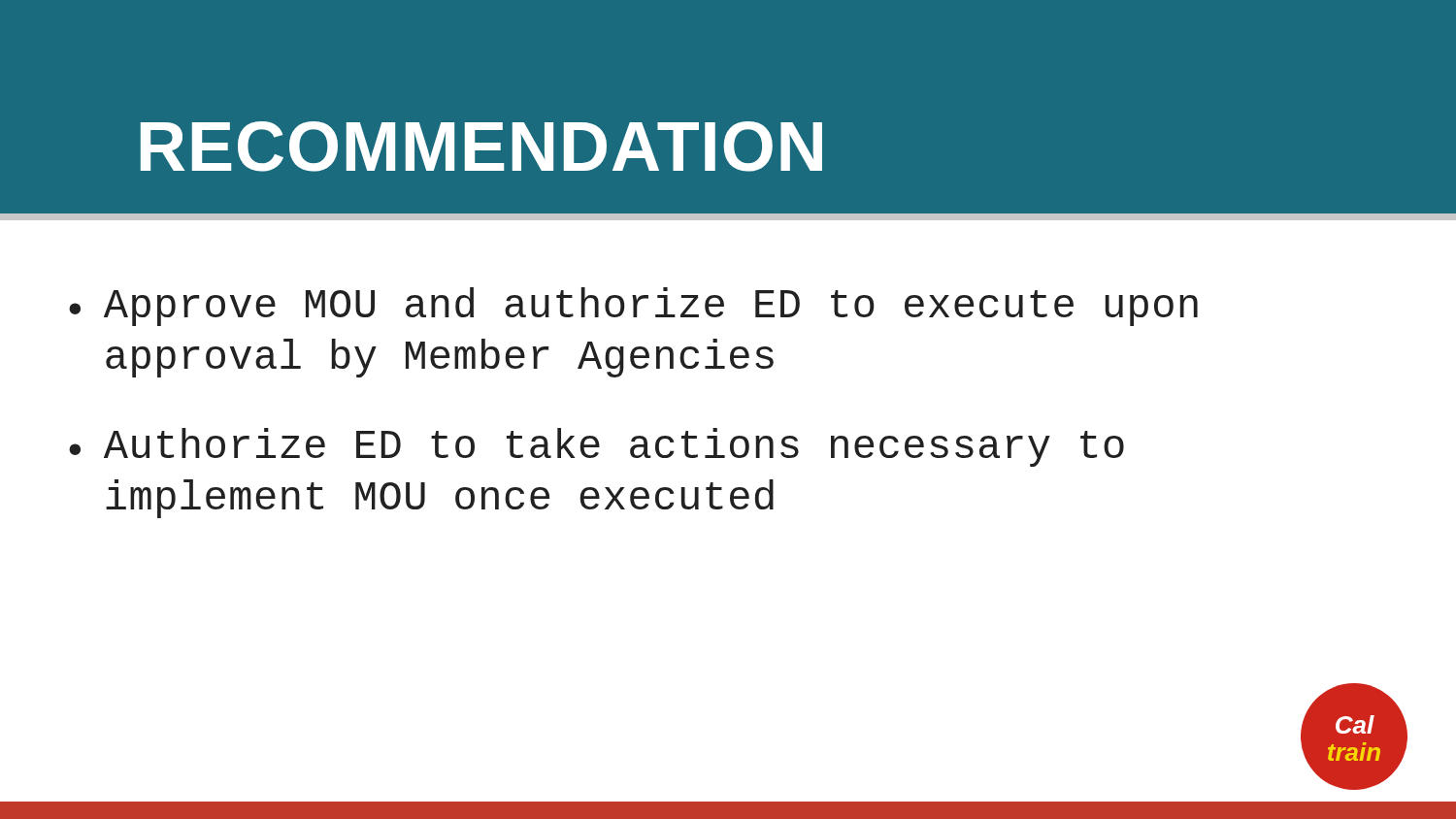This screenshot has width=1456, height=819.
Task: Select the logo
Action: (1354, 737)
